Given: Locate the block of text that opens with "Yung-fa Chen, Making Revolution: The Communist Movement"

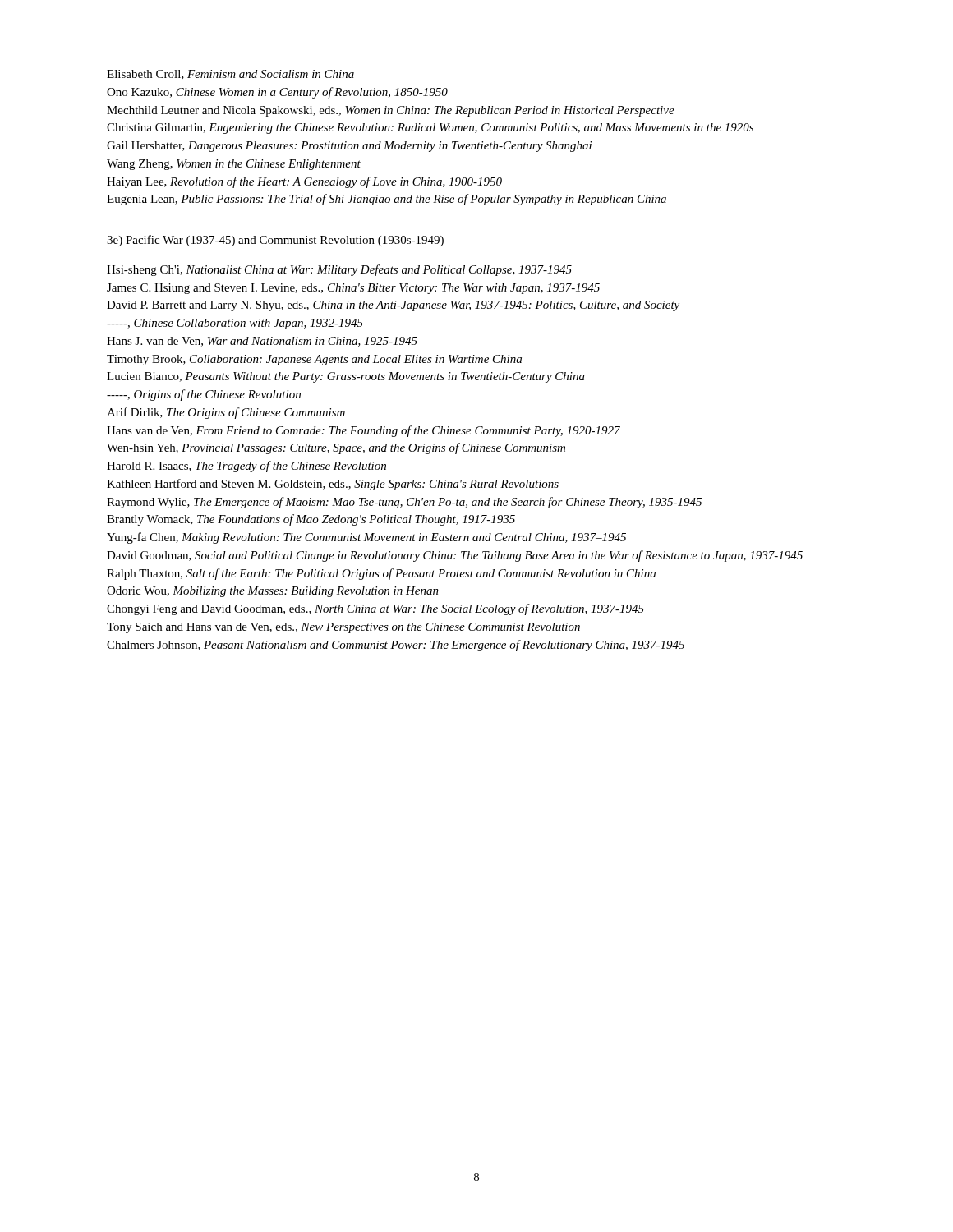Looking at the screenshot, I should pyautogui.click(x=367, y=537).
